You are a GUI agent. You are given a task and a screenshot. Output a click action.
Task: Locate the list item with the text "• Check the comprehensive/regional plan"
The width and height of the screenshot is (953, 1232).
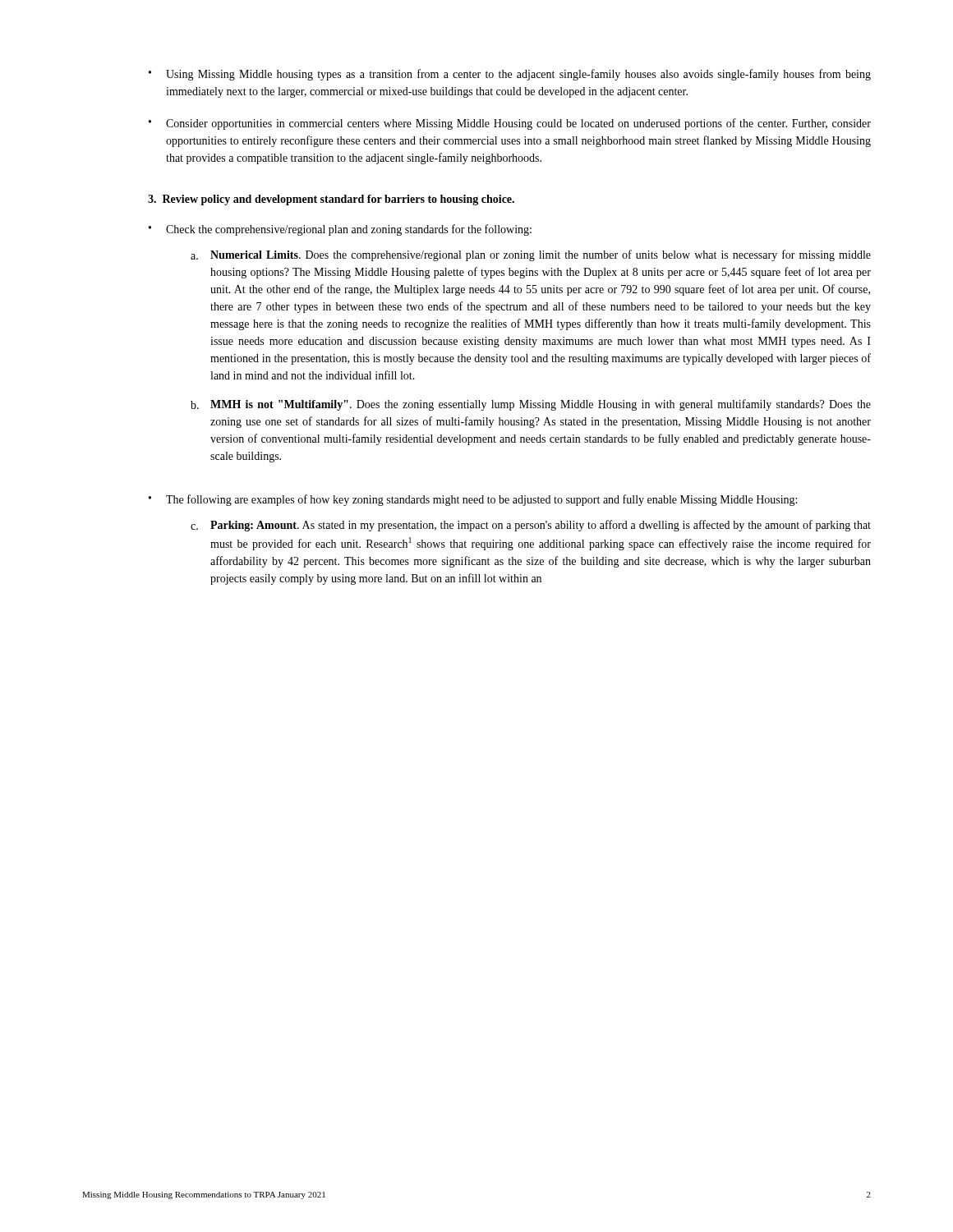(x=509, y=349)
